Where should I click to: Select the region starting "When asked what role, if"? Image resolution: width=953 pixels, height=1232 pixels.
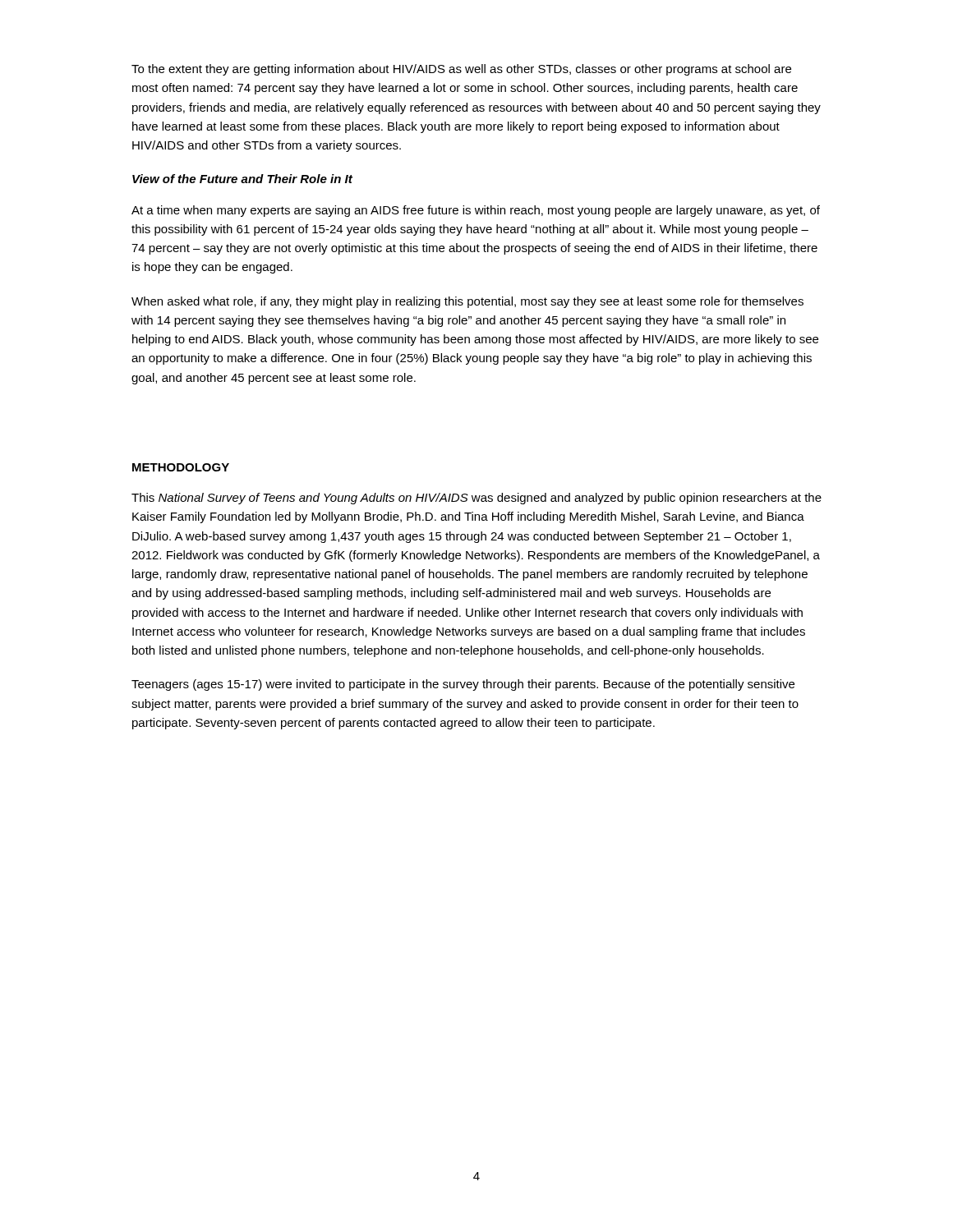(475, 339)
